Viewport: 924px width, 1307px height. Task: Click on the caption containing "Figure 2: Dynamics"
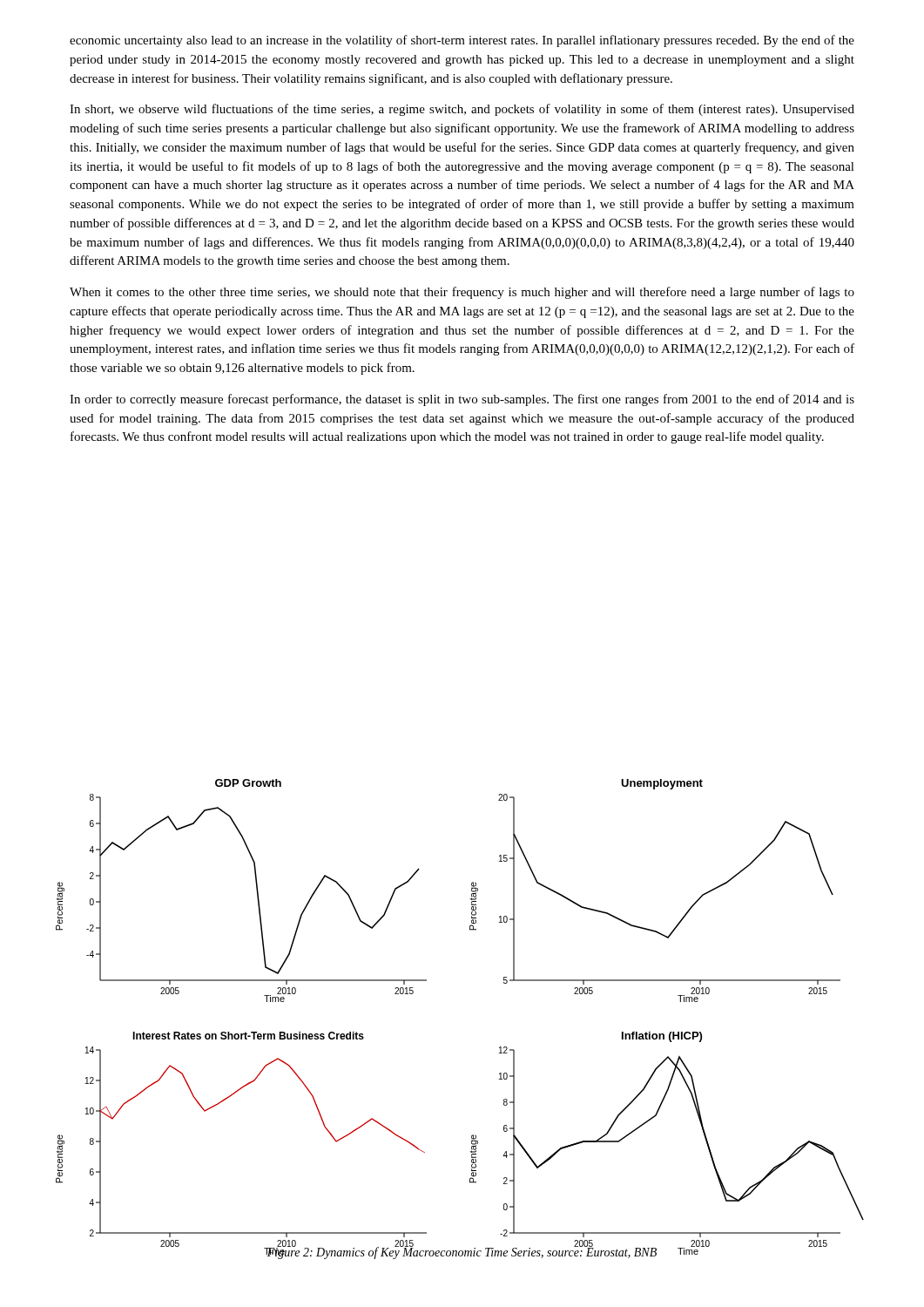462,1252
